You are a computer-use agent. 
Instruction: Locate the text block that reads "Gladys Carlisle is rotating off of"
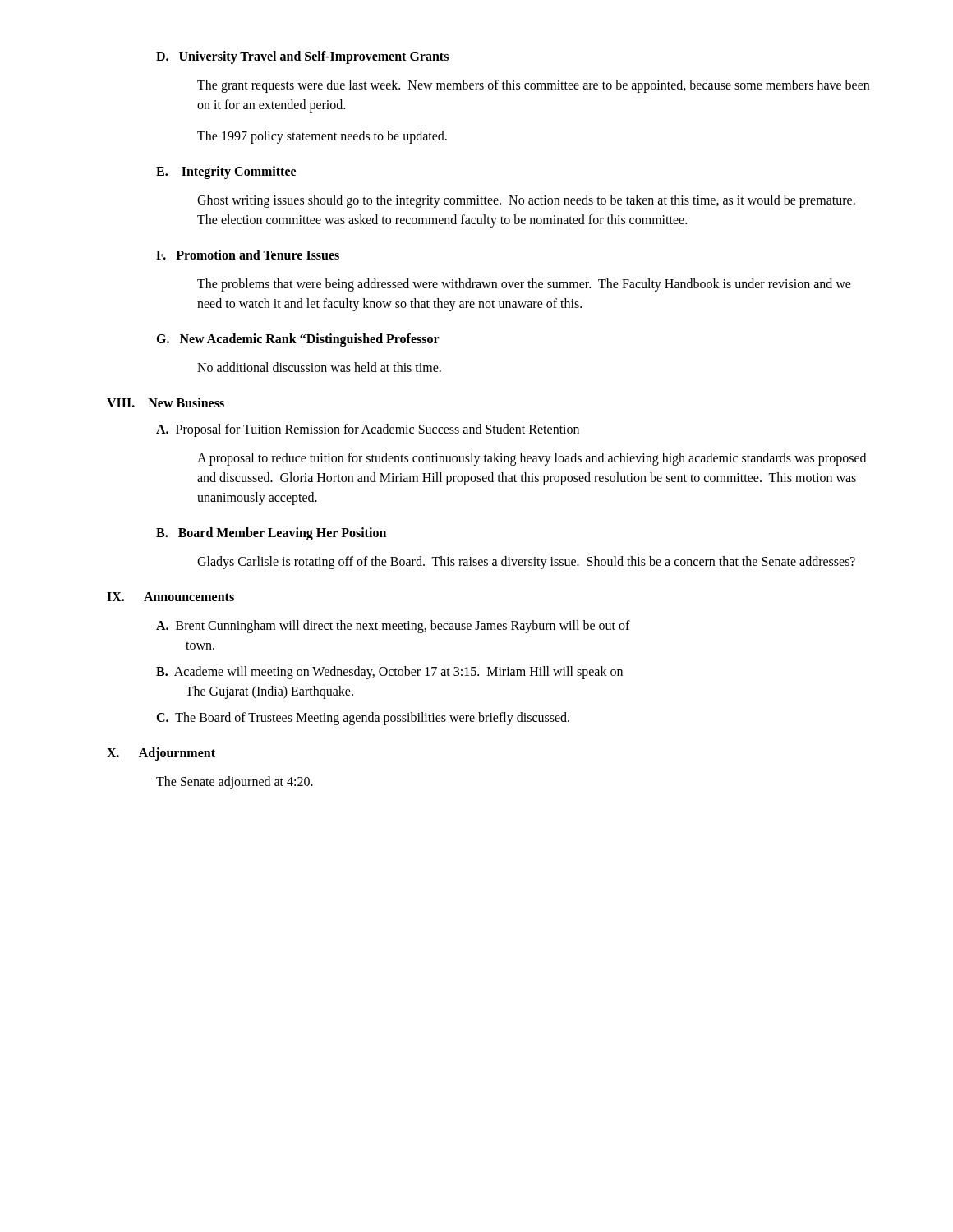(x=526, y=561)
